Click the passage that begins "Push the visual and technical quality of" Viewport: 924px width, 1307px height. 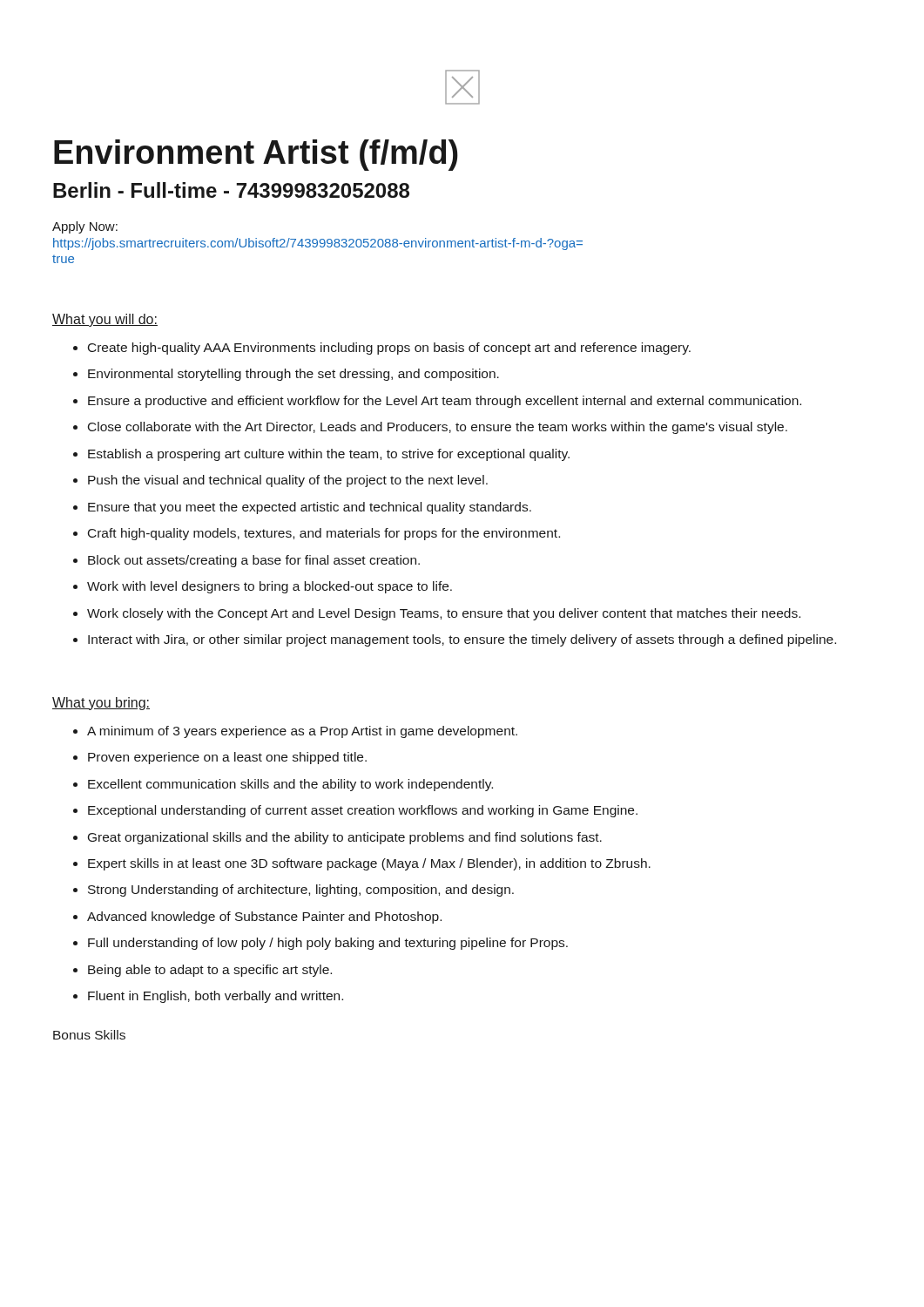(288, 480)
